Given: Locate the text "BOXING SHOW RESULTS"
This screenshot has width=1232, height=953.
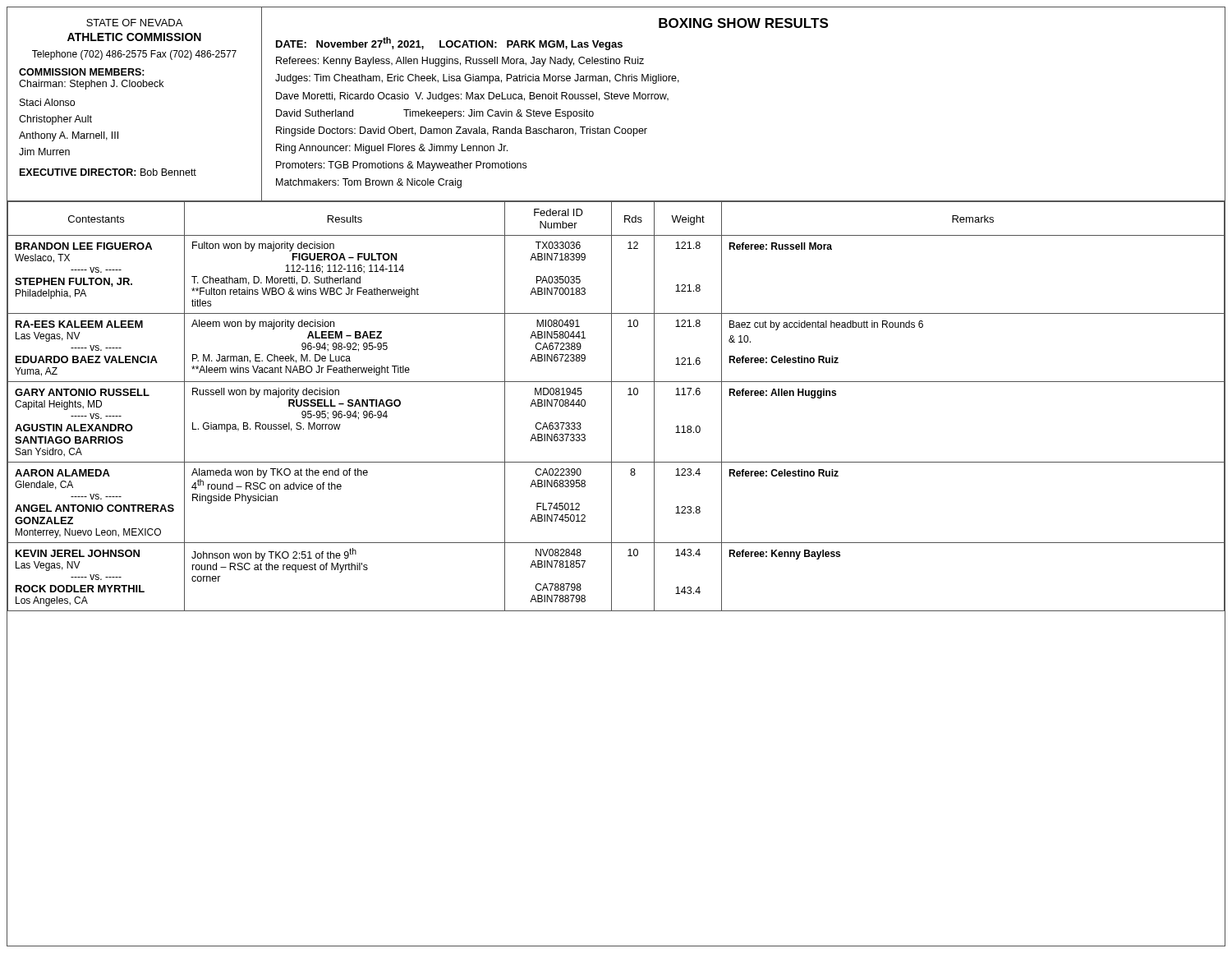Looking at the screenshot, I should pos(743,23).
